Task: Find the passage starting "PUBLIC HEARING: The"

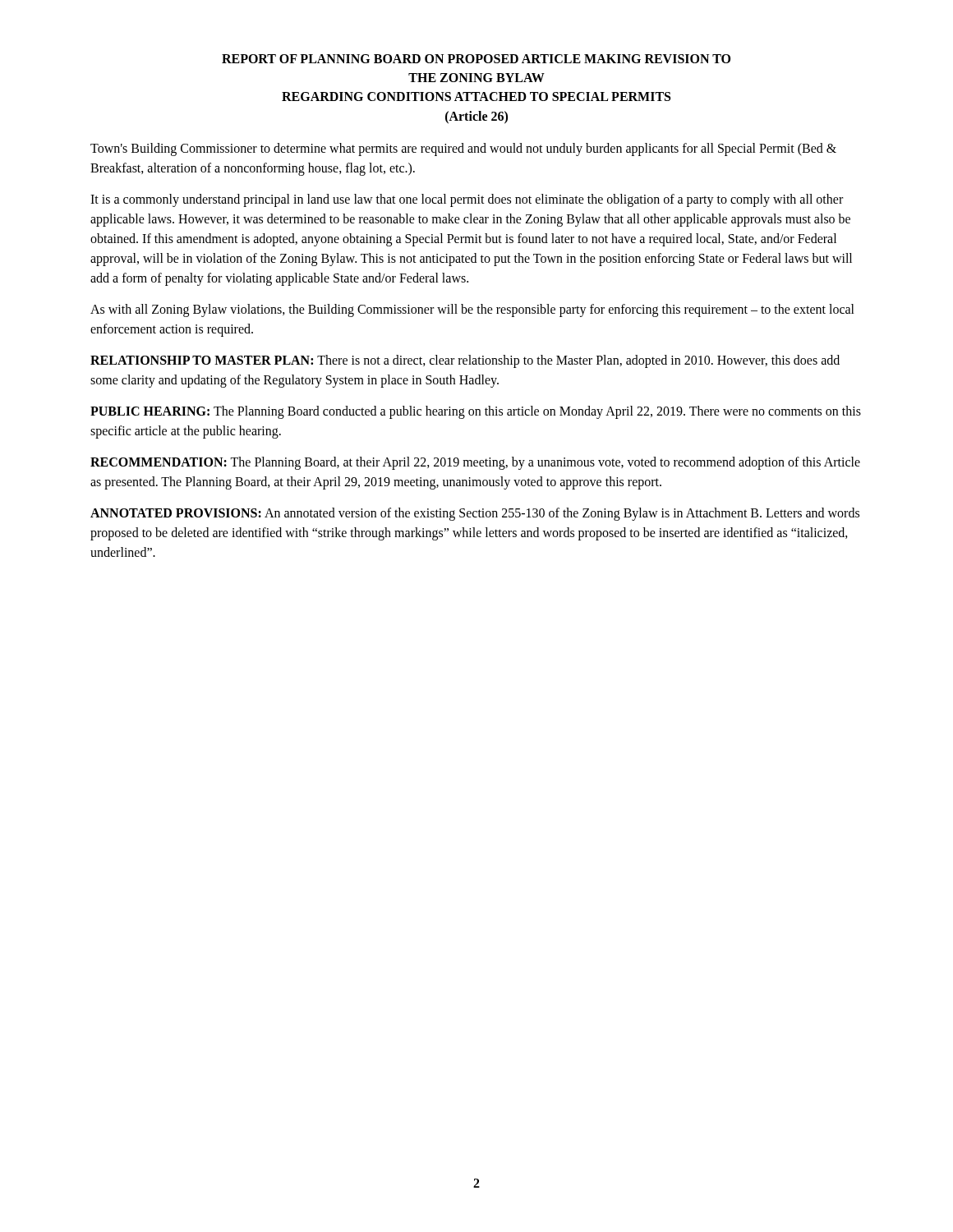Action: coord(476,421)
